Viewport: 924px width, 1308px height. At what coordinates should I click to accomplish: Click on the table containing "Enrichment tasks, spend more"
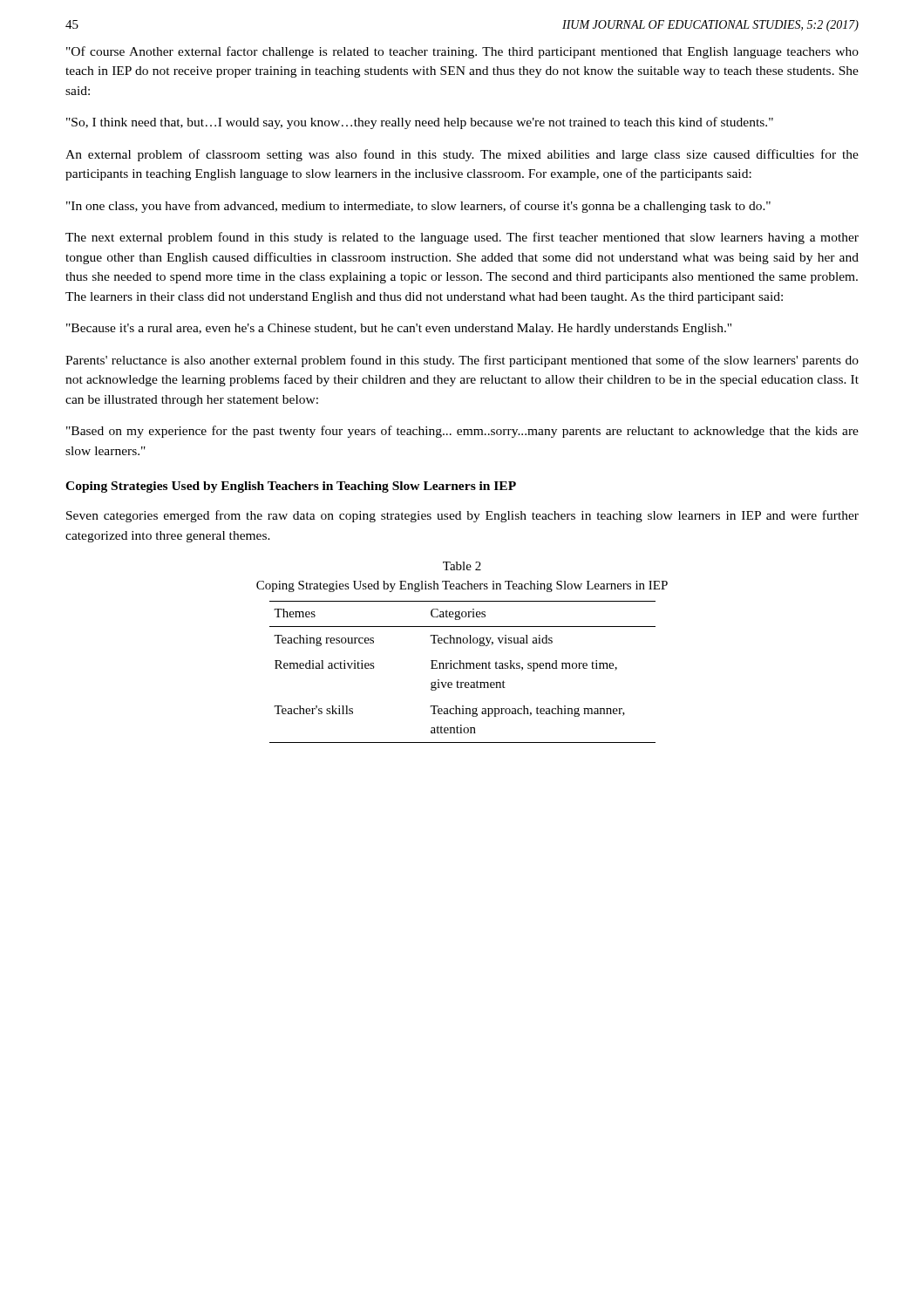(462, 672)
